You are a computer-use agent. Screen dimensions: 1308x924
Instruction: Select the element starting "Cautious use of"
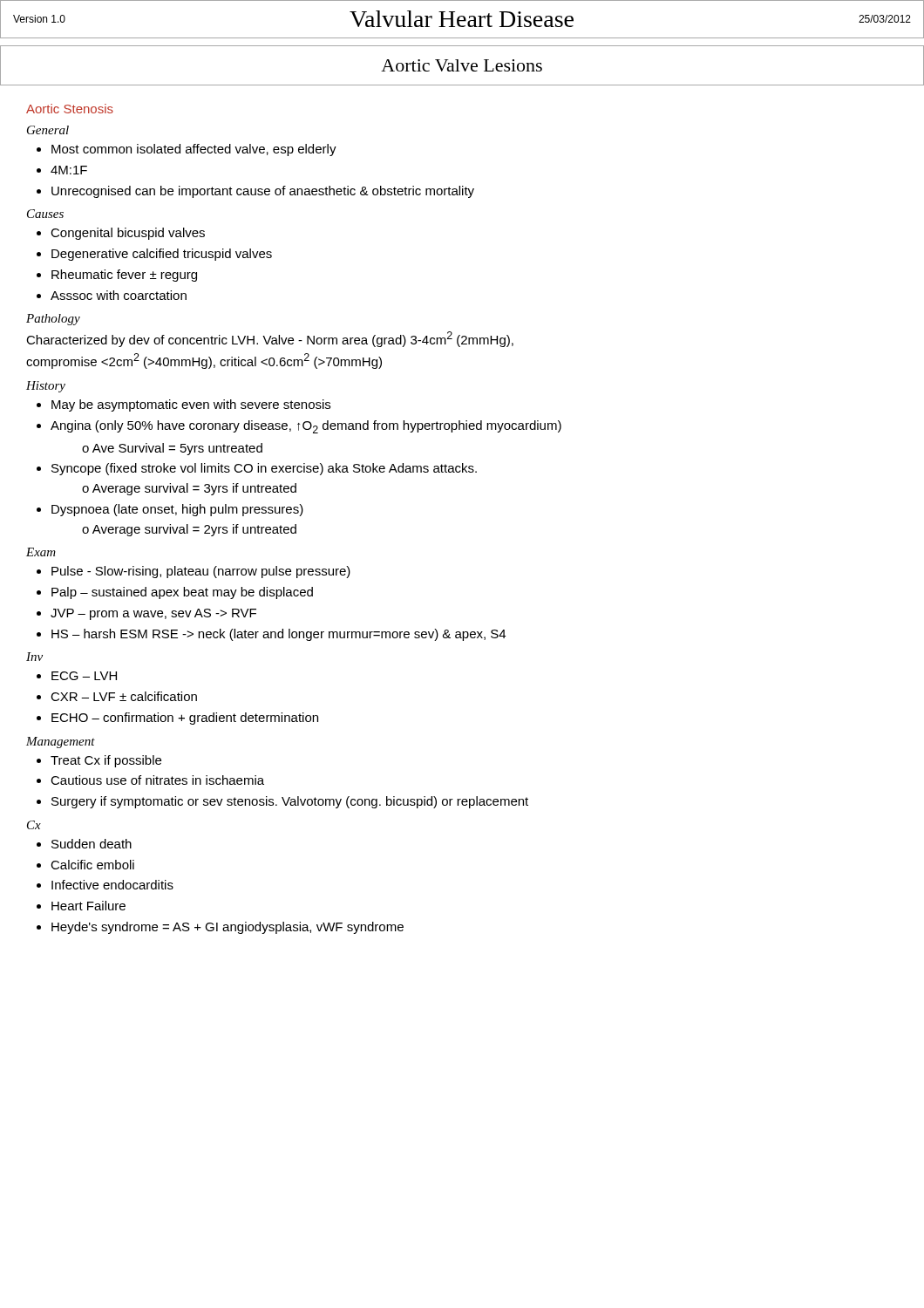click(x=157, y=780)
